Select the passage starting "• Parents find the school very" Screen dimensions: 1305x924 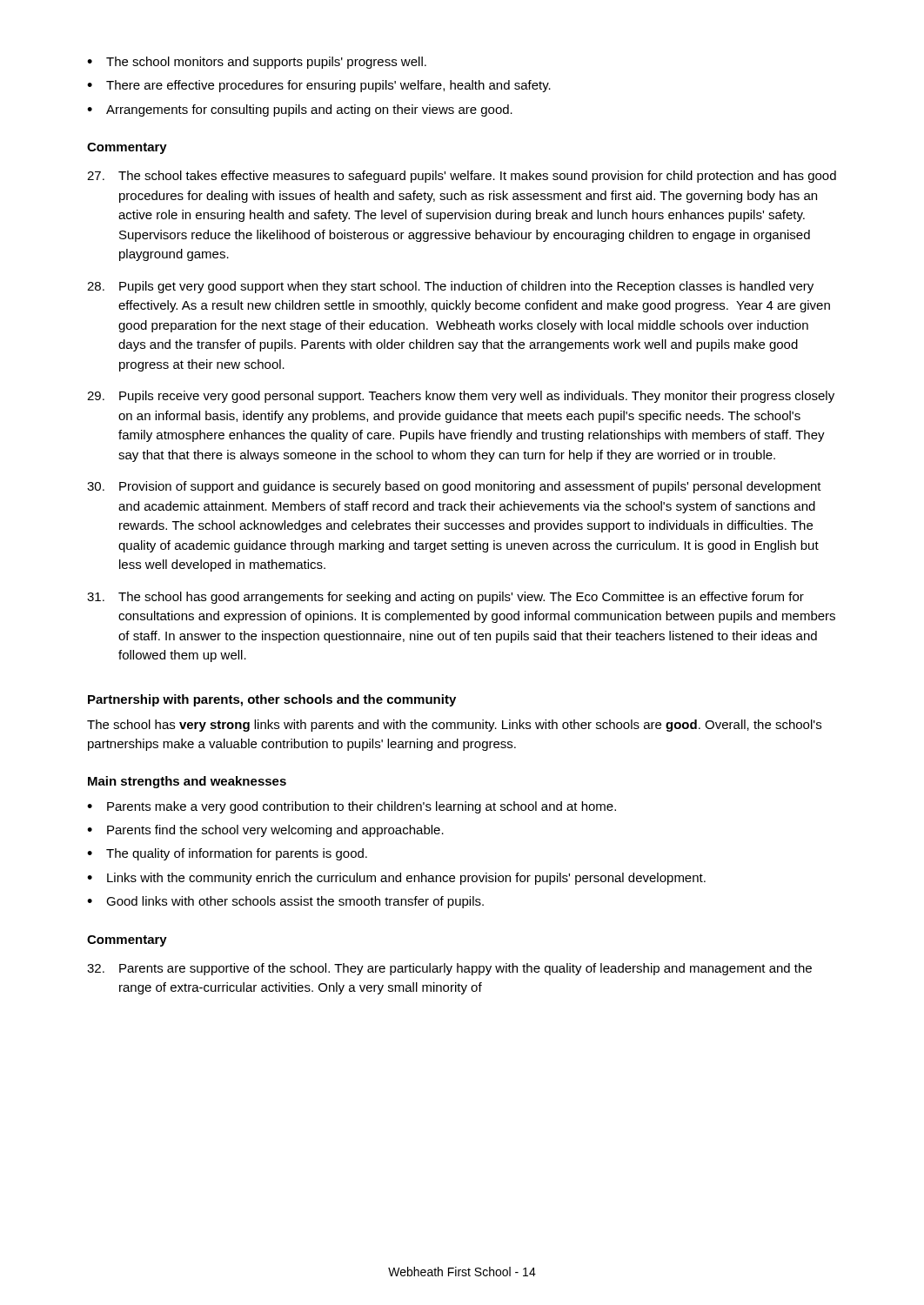(265, 831)
